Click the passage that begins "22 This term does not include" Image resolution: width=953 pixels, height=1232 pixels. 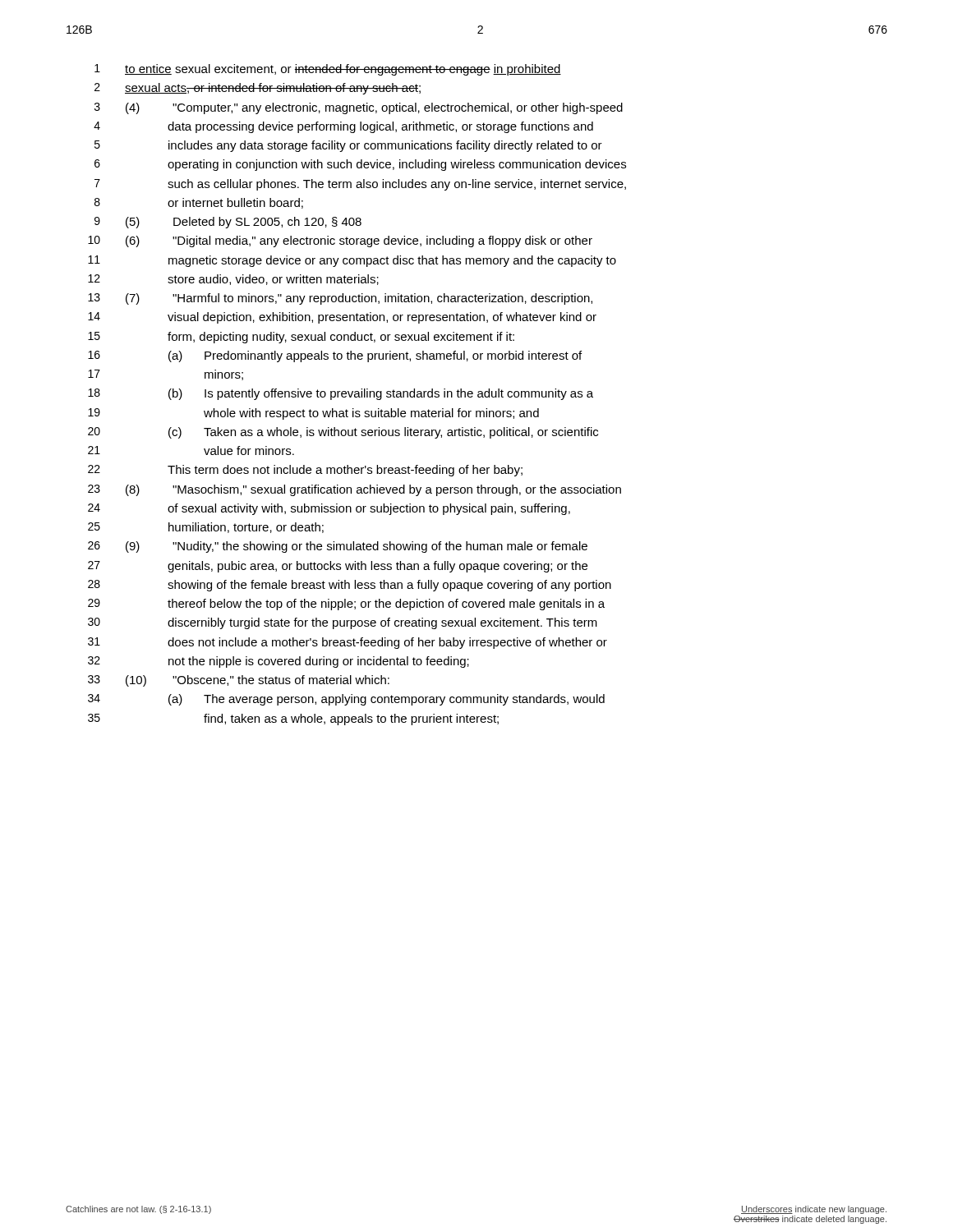pyautogui.click(x=476, y=470)
